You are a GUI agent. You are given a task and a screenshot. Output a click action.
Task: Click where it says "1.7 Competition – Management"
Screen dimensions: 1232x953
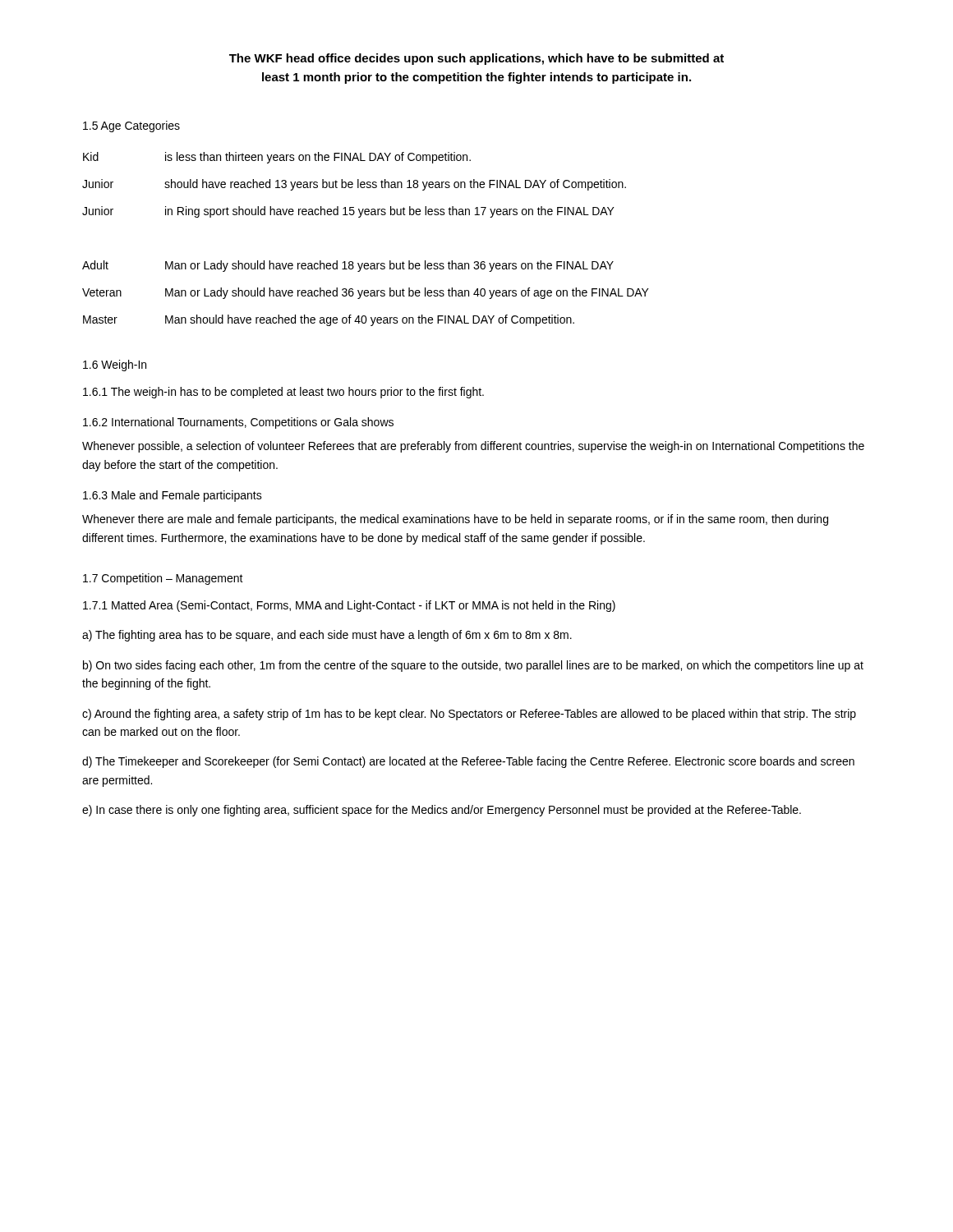tap(162, 578)
